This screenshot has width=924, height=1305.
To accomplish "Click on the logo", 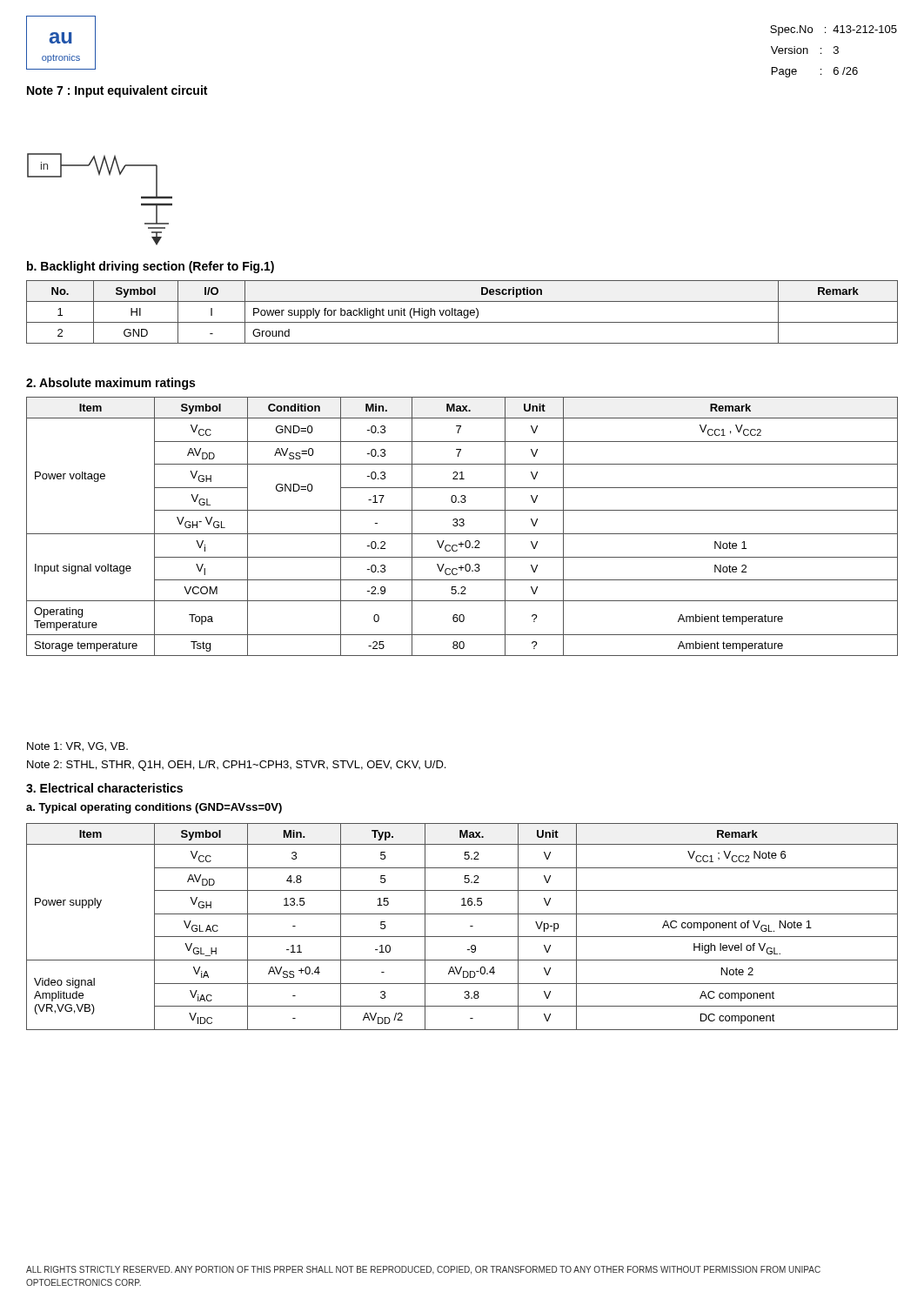I will [x=61, y=44].
